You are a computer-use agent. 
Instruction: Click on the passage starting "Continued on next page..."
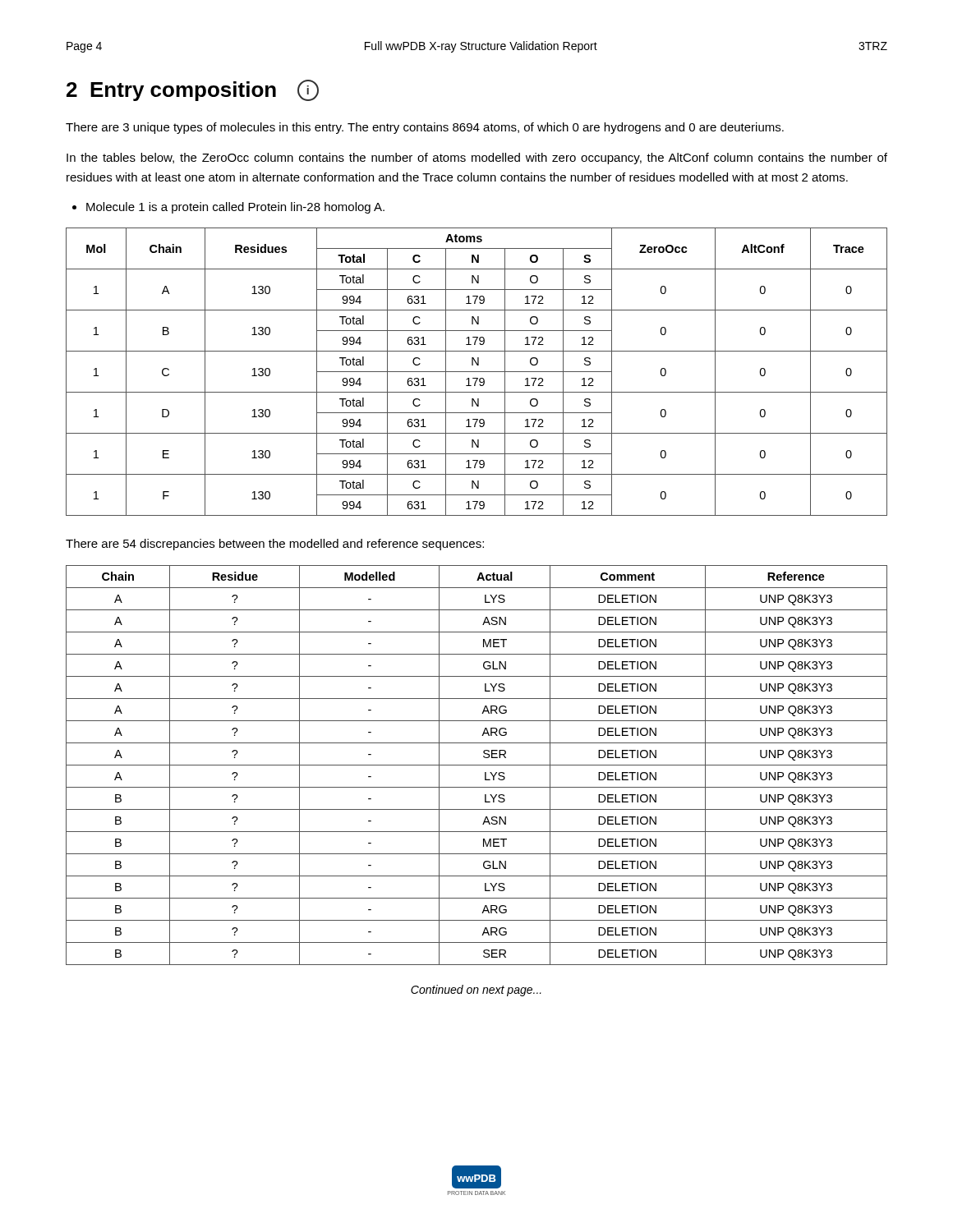tap(476, 990)
